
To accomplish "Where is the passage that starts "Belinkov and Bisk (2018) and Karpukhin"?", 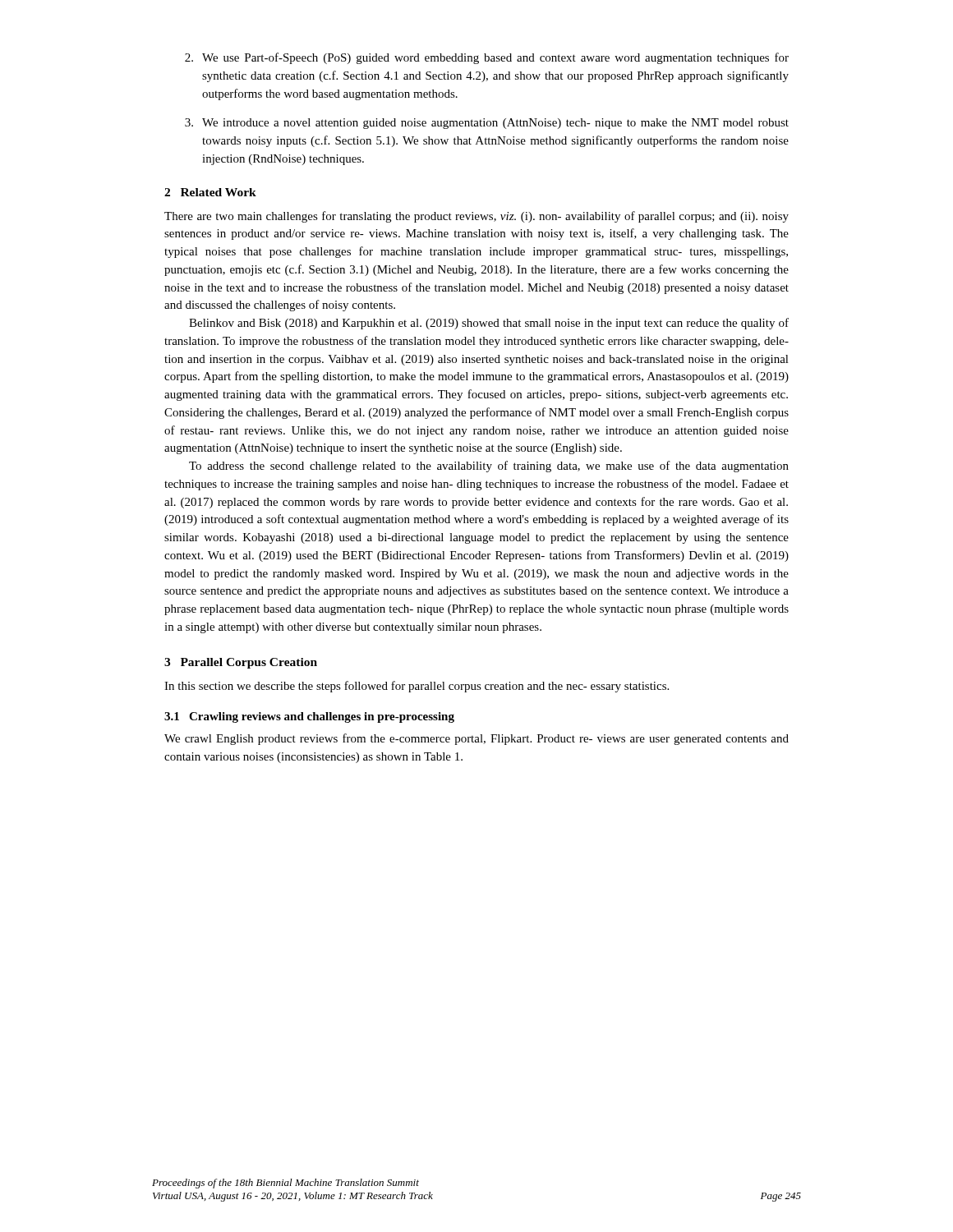I will pos(476,386).
